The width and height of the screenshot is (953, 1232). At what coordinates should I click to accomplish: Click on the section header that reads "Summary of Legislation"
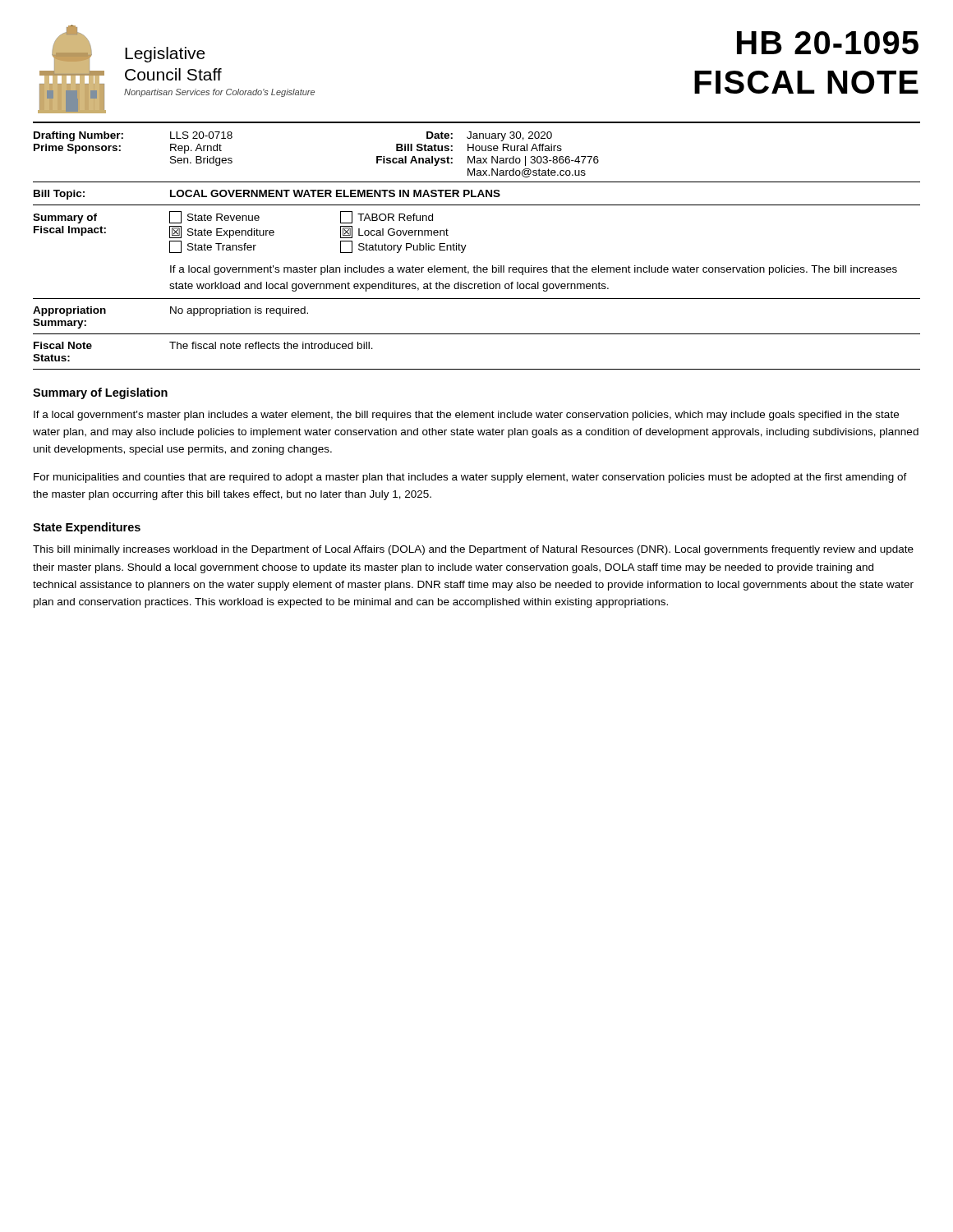point(100,392)
